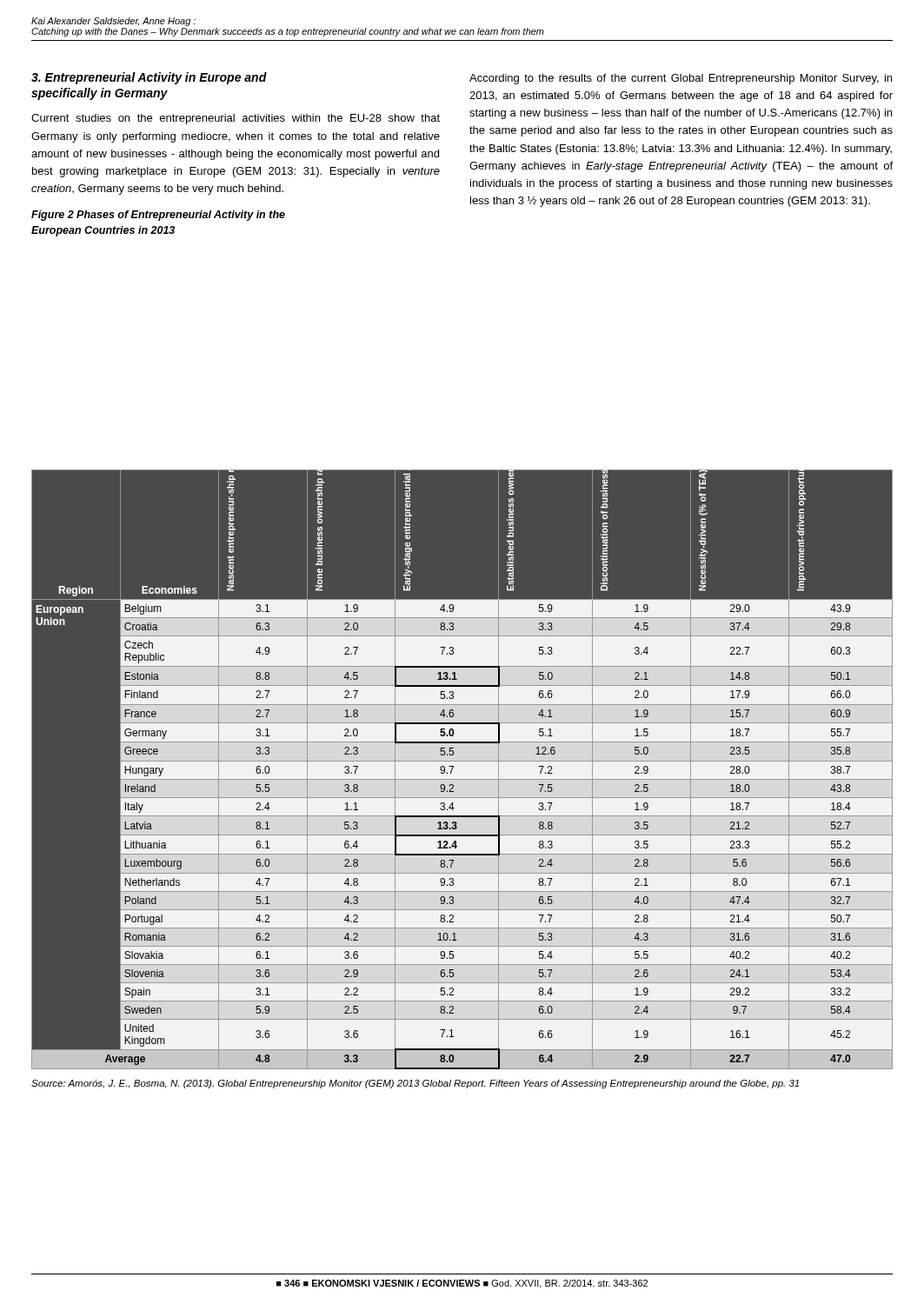Viewport: 924px width, 1304px height.
Task: Click the table
Action: point(462,769)
